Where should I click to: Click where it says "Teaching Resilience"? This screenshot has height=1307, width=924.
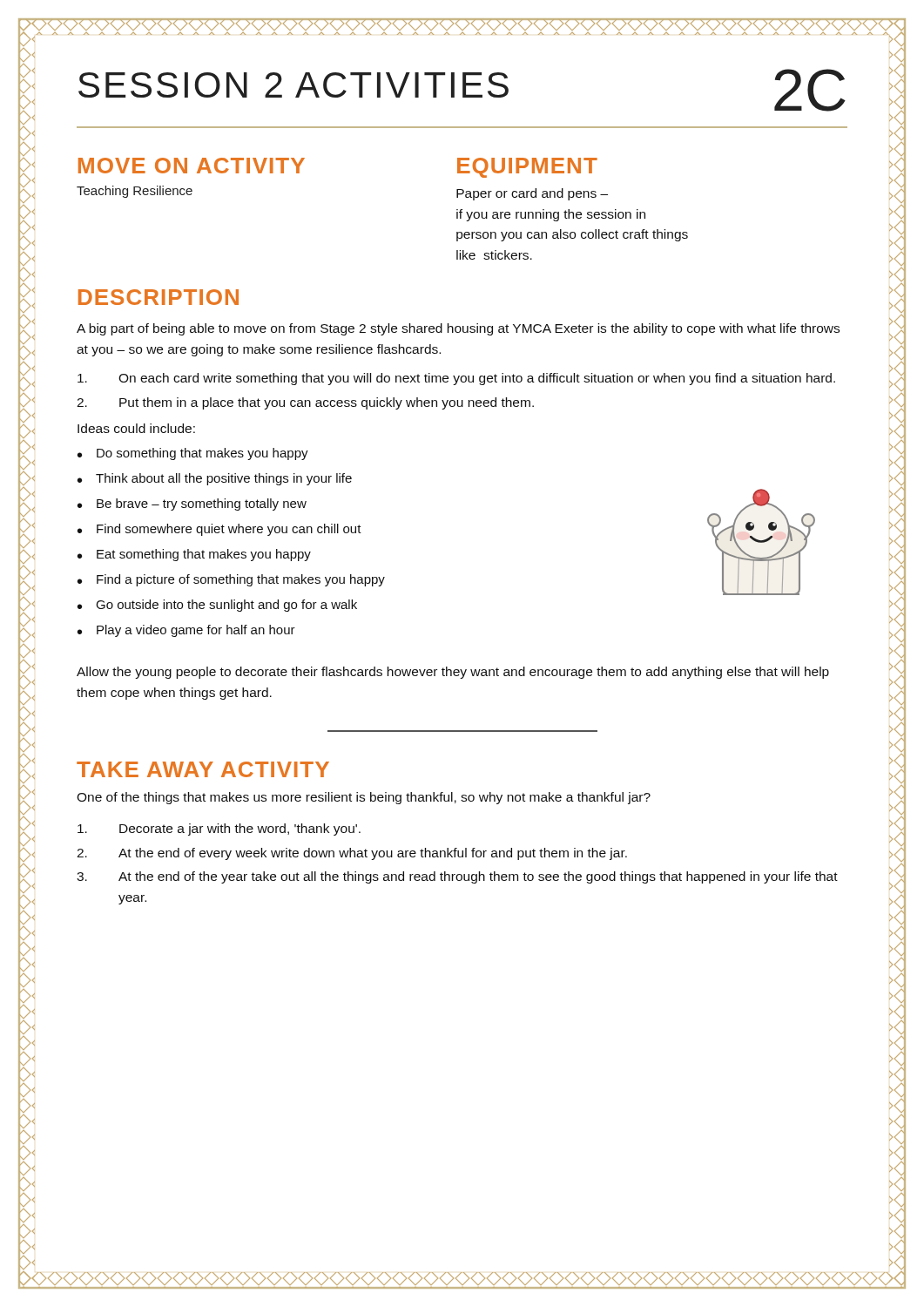(135, 190)
